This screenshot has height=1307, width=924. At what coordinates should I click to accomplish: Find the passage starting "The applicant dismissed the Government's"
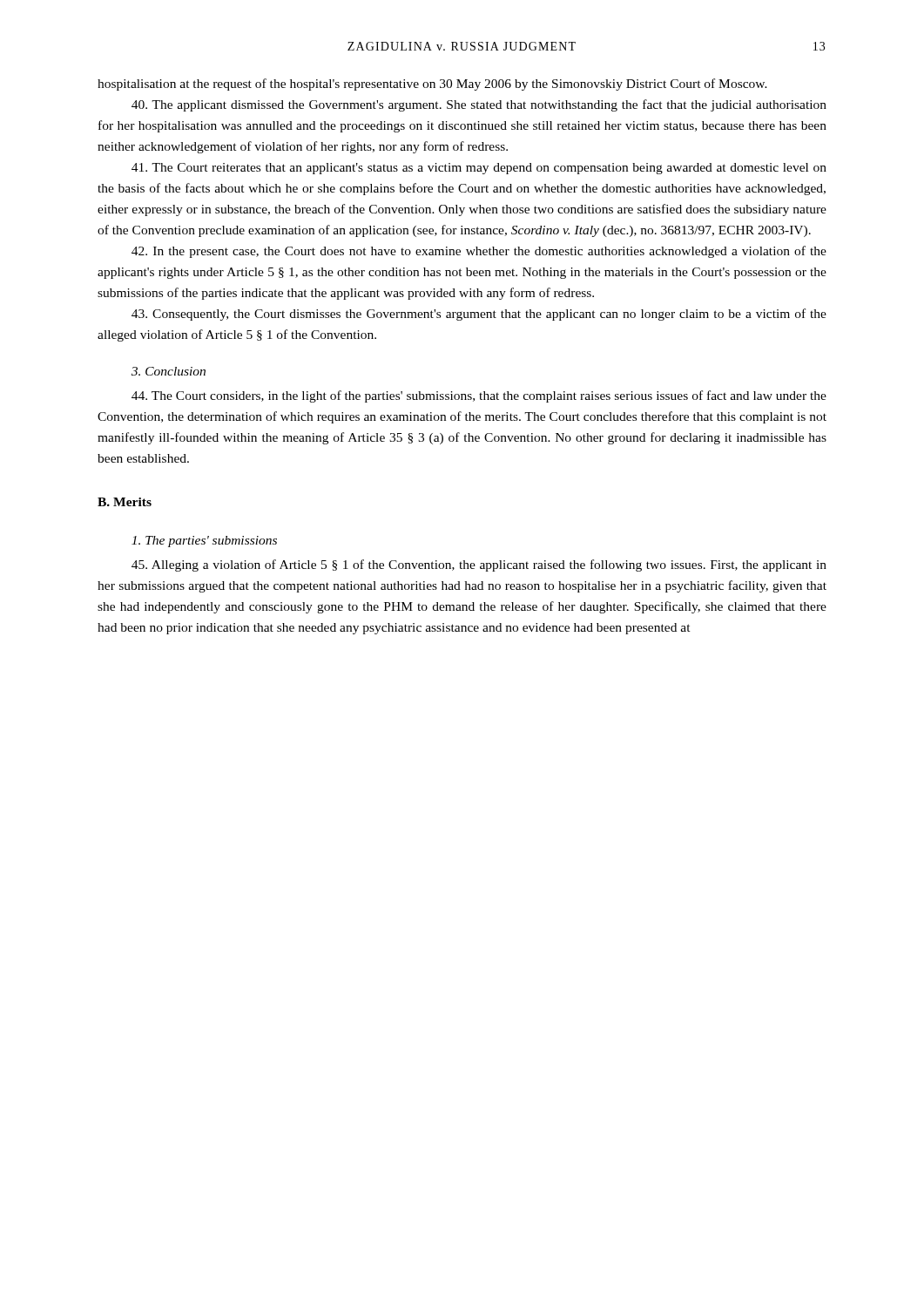[x=462, y=125]
